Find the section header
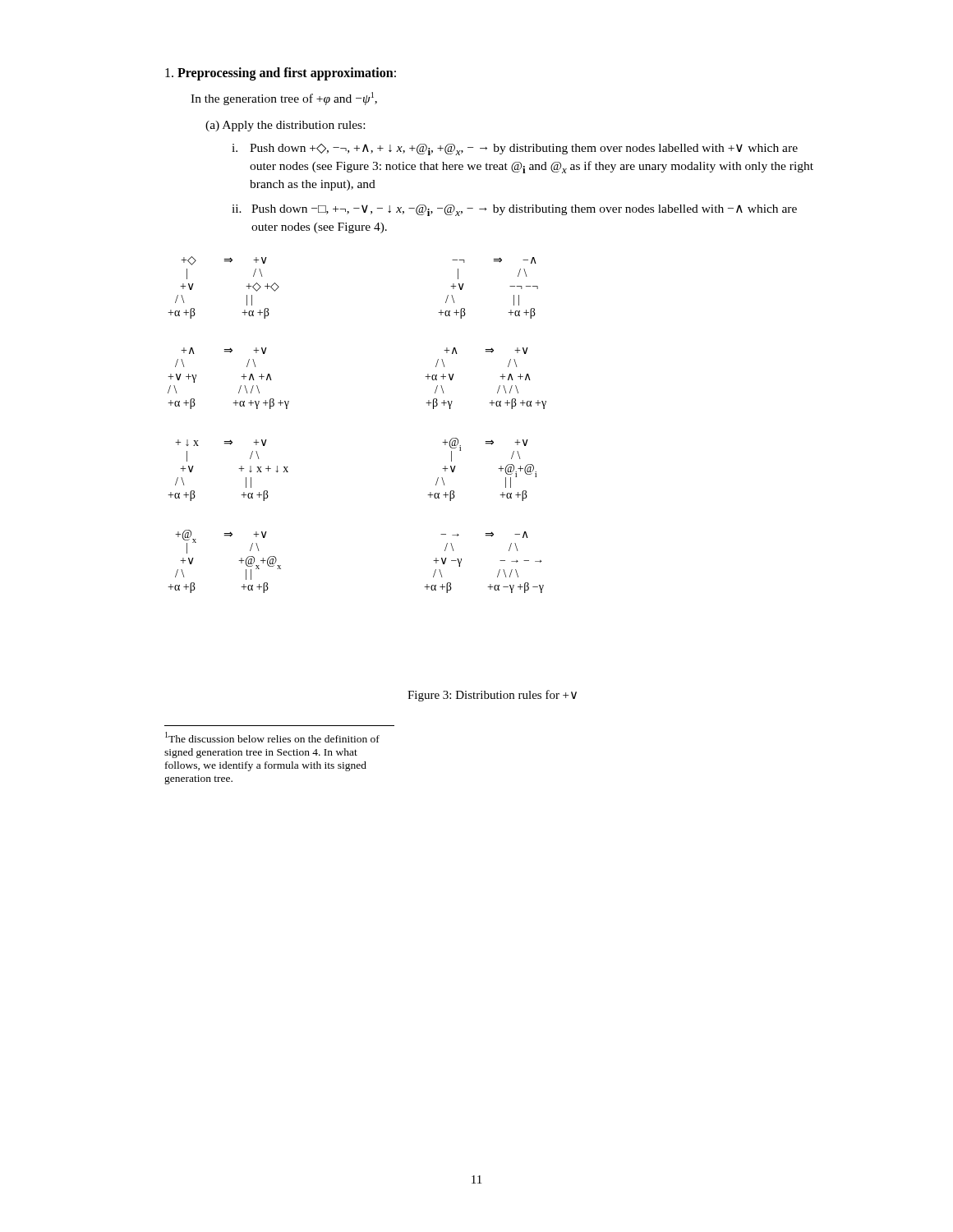 pyautogui.click(x=281, y=73)
